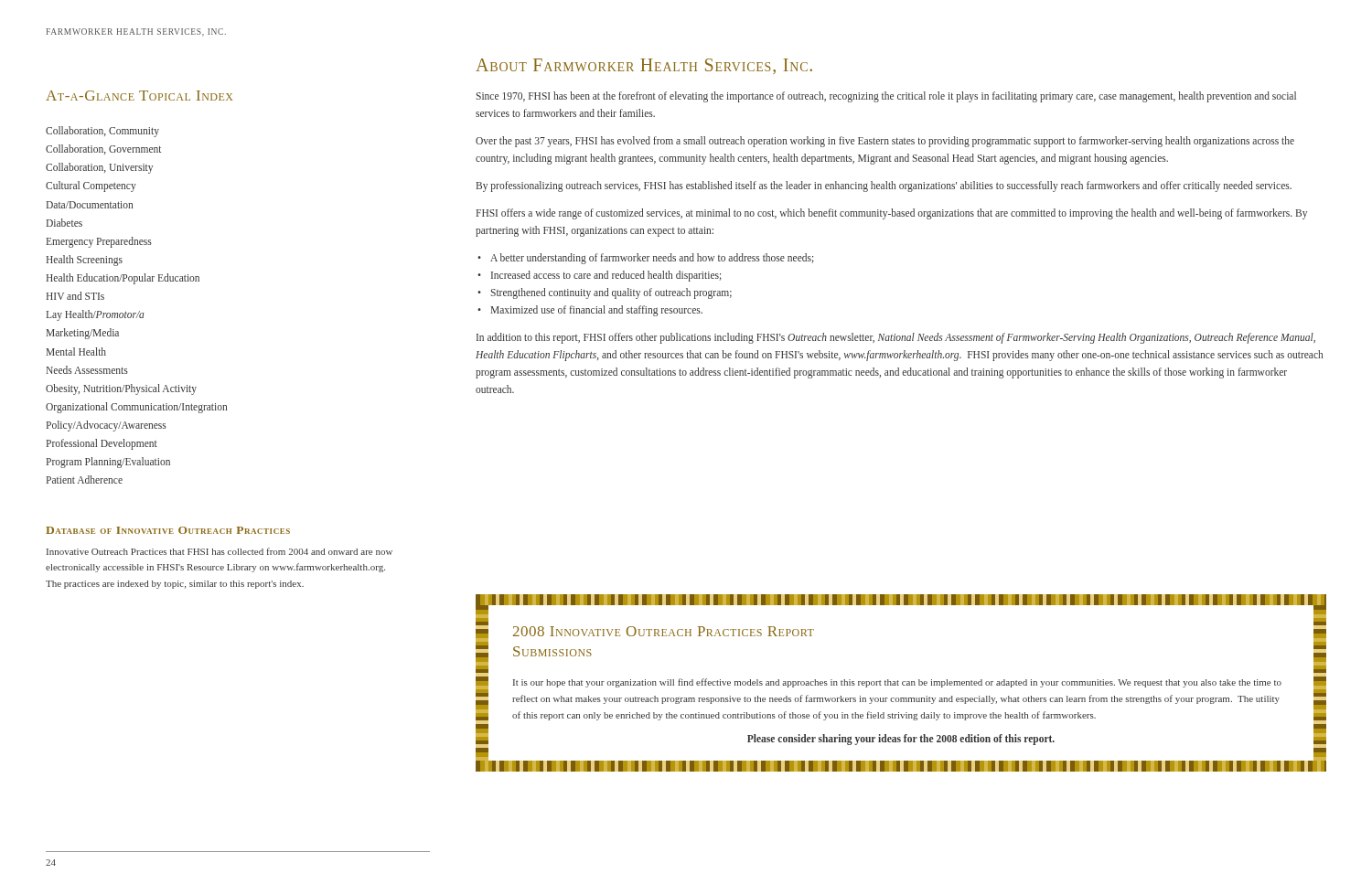The image size is (1372, 895).
Task: Find "HIV and STIs" on this page
Action: click(x=75, y=296)
